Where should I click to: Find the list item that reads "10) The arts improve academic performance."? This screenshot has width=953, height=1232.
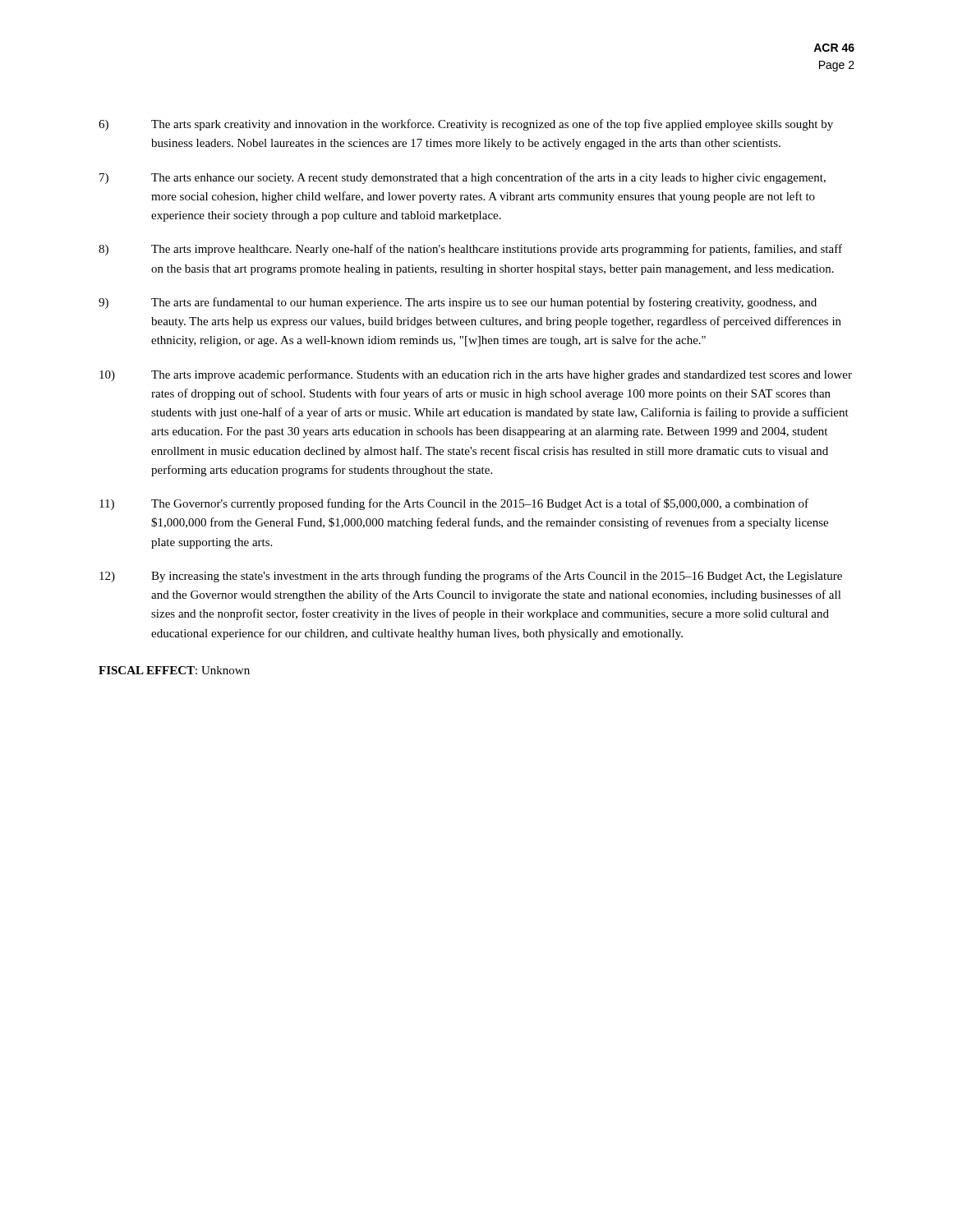(476, 422)
